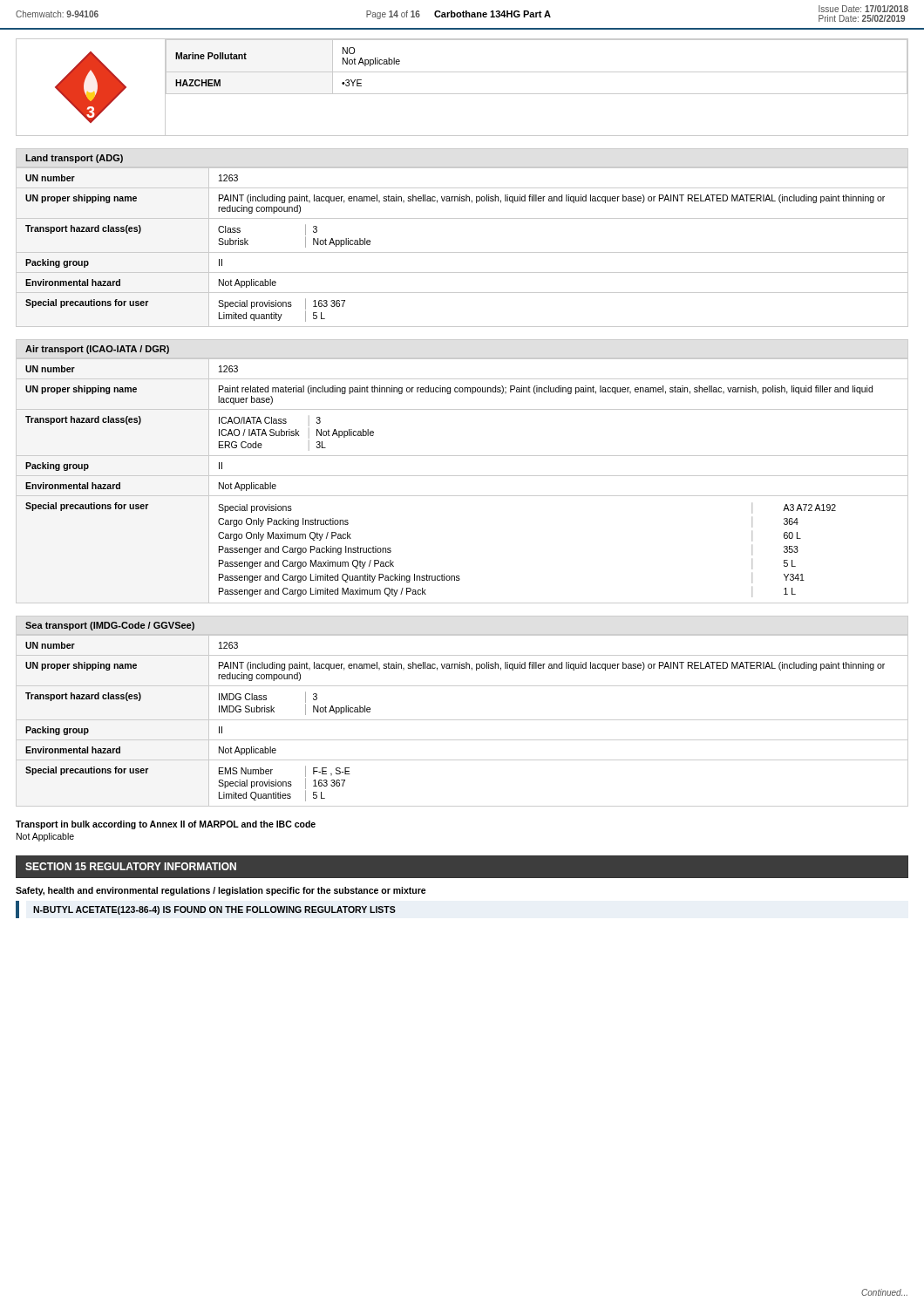The image size is (924, 1308).
Task: Locate the section header that says "Sea transport (IMDG-Code / GGVSee)"
Action: 110,625
